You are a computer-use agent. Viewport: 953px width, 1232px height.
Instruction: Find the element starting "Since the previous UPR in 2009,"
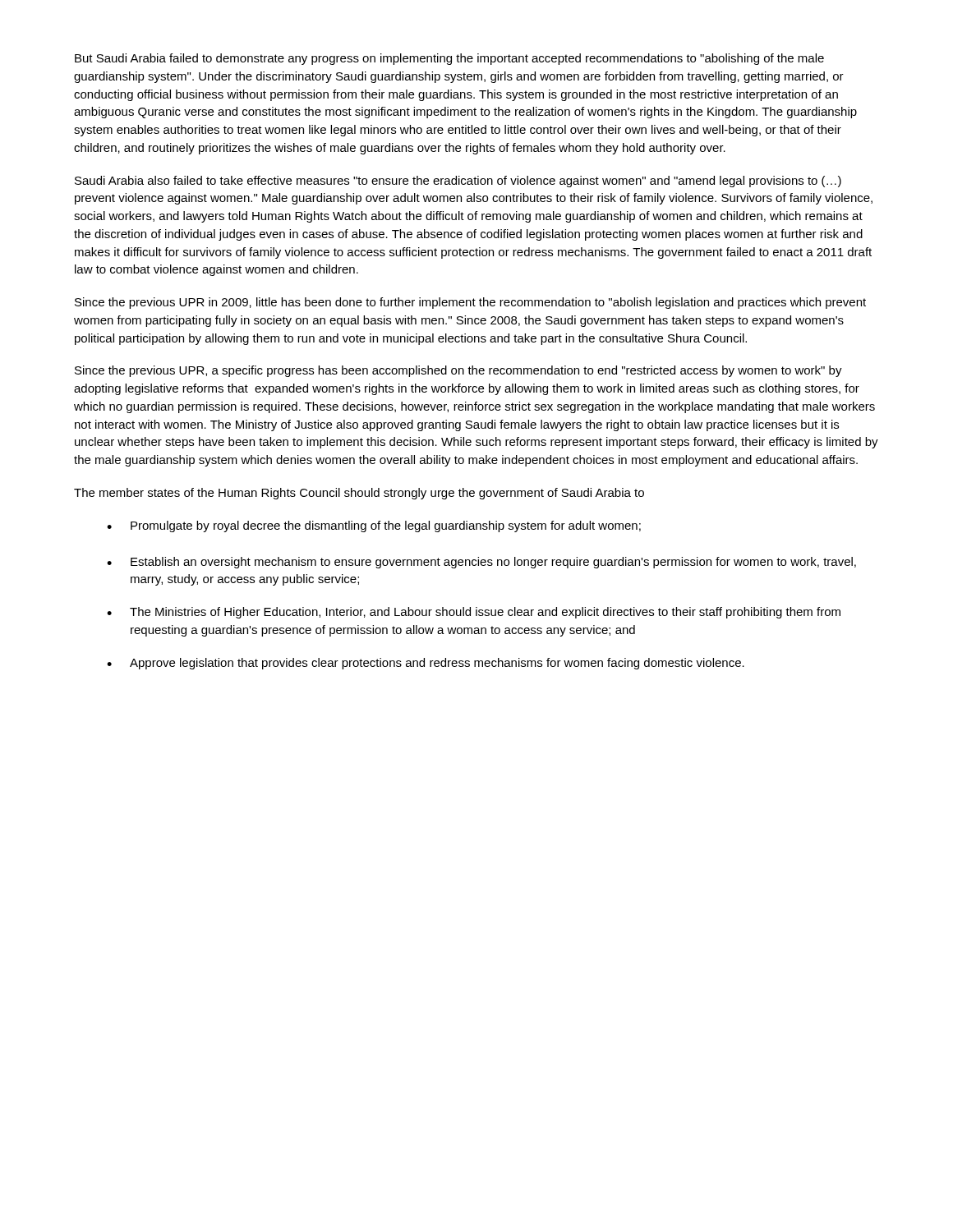point(470,320)
